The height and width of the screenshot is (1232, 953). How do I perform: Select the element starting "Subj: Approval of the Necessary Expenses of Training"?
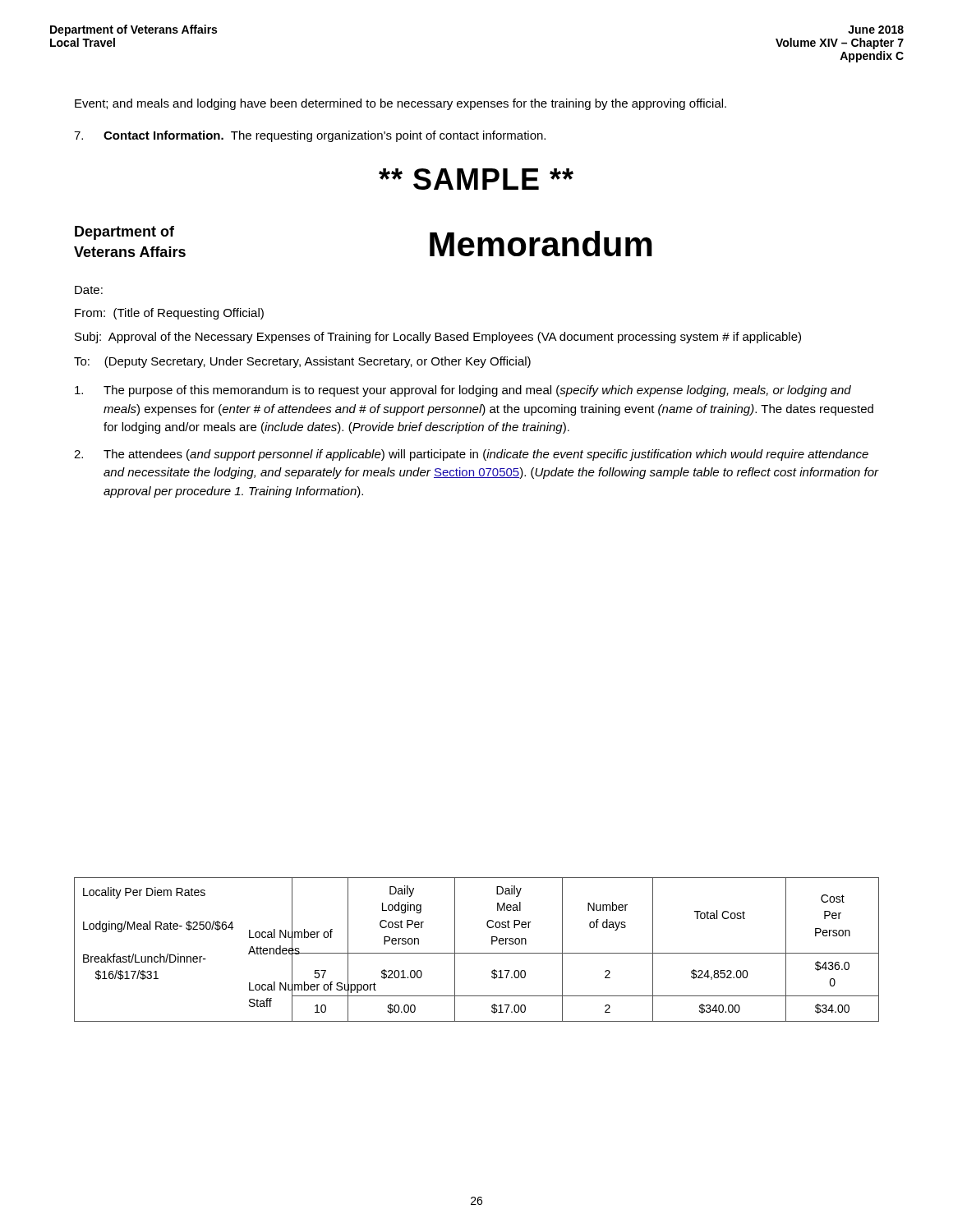click(x=438, y=336)
